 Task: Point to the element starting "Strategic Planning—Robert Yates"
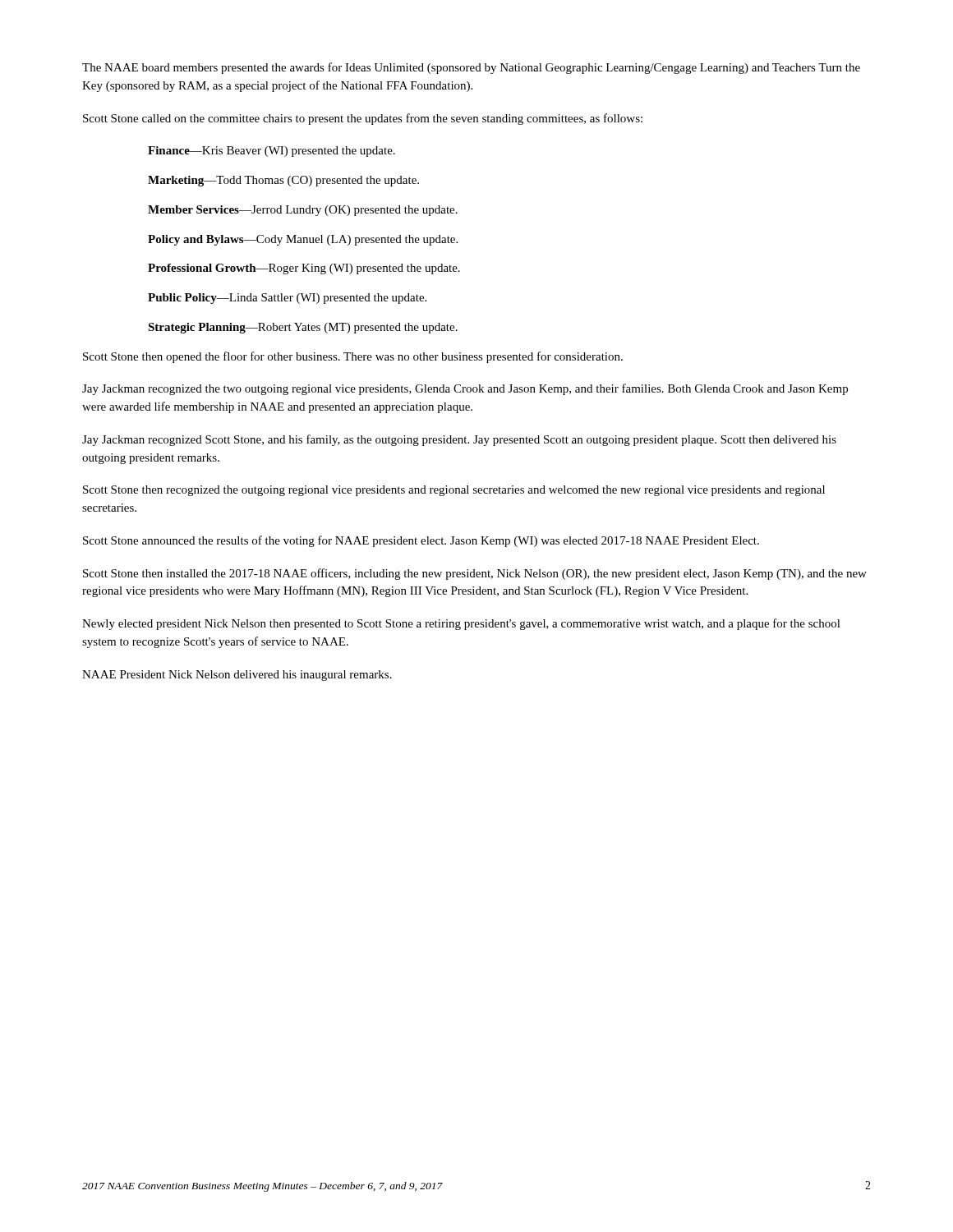(303, 327)
